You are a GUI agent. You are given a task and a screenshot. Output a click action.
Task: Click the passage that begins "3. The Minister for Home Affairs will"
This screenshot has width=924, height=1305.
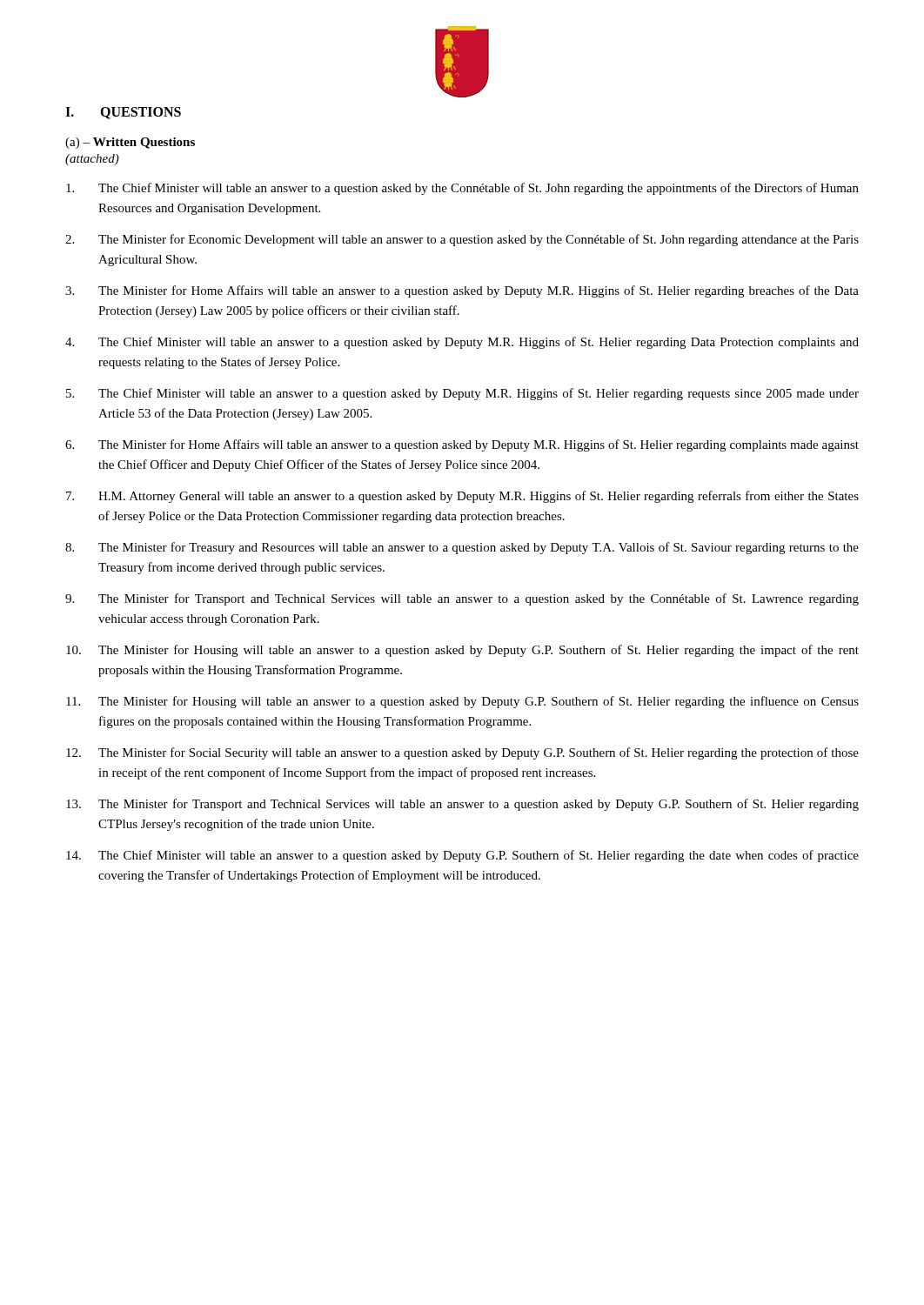click(x=462, y=301)
